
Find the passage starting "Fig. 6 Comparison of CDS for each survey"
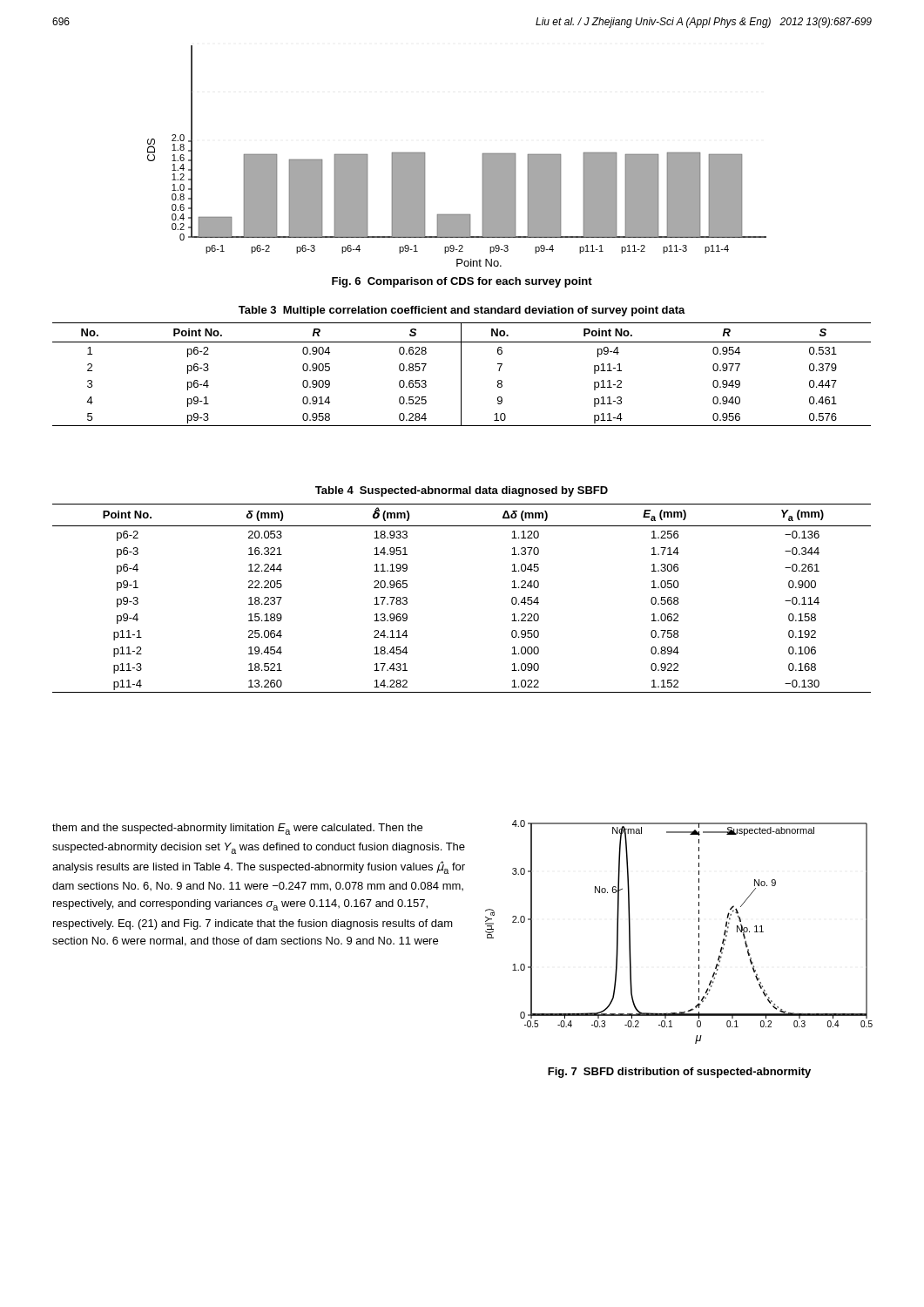click(462, 281)
